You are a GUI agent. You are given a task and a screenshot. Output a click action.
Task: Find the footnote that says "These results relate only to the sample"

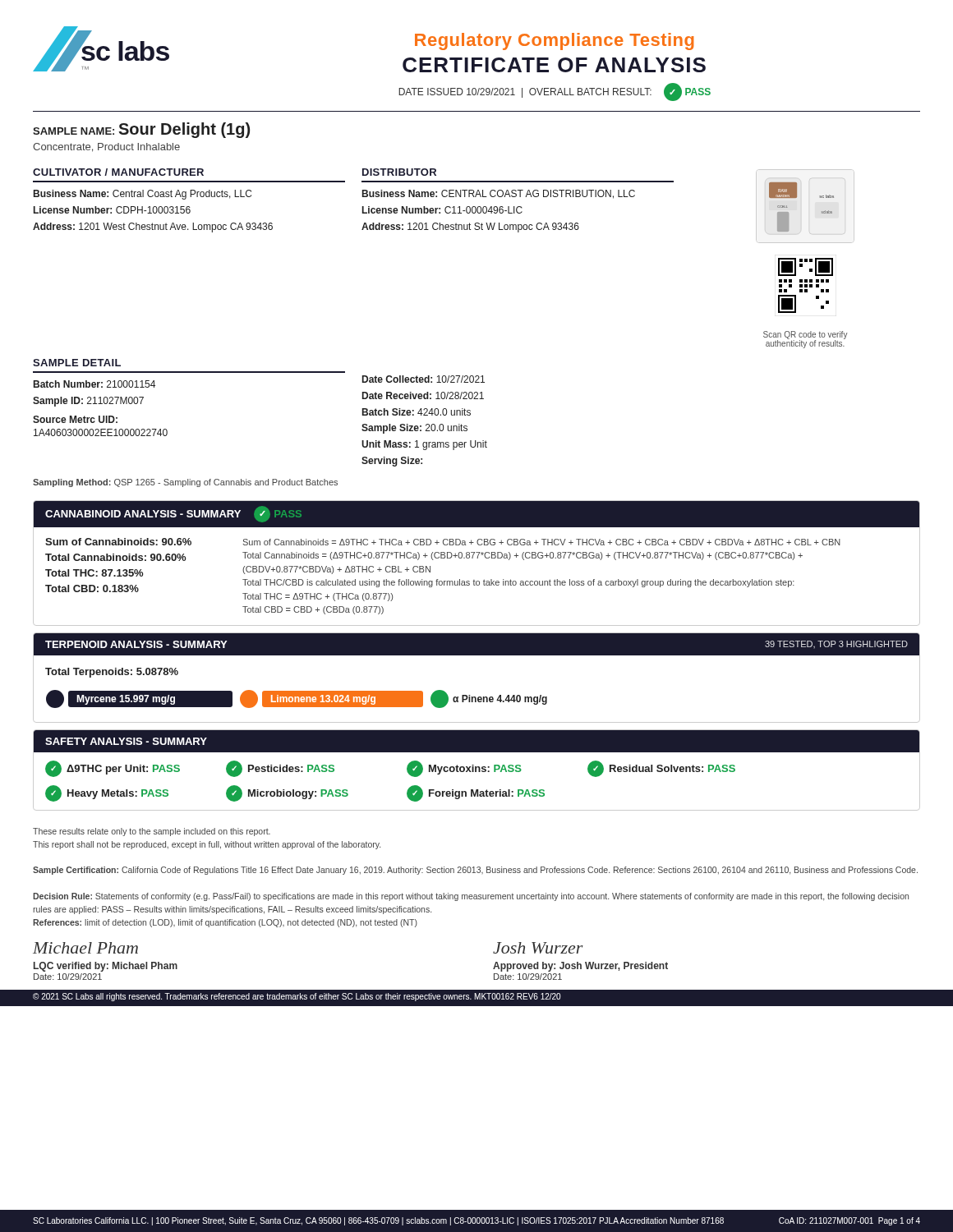207,837
